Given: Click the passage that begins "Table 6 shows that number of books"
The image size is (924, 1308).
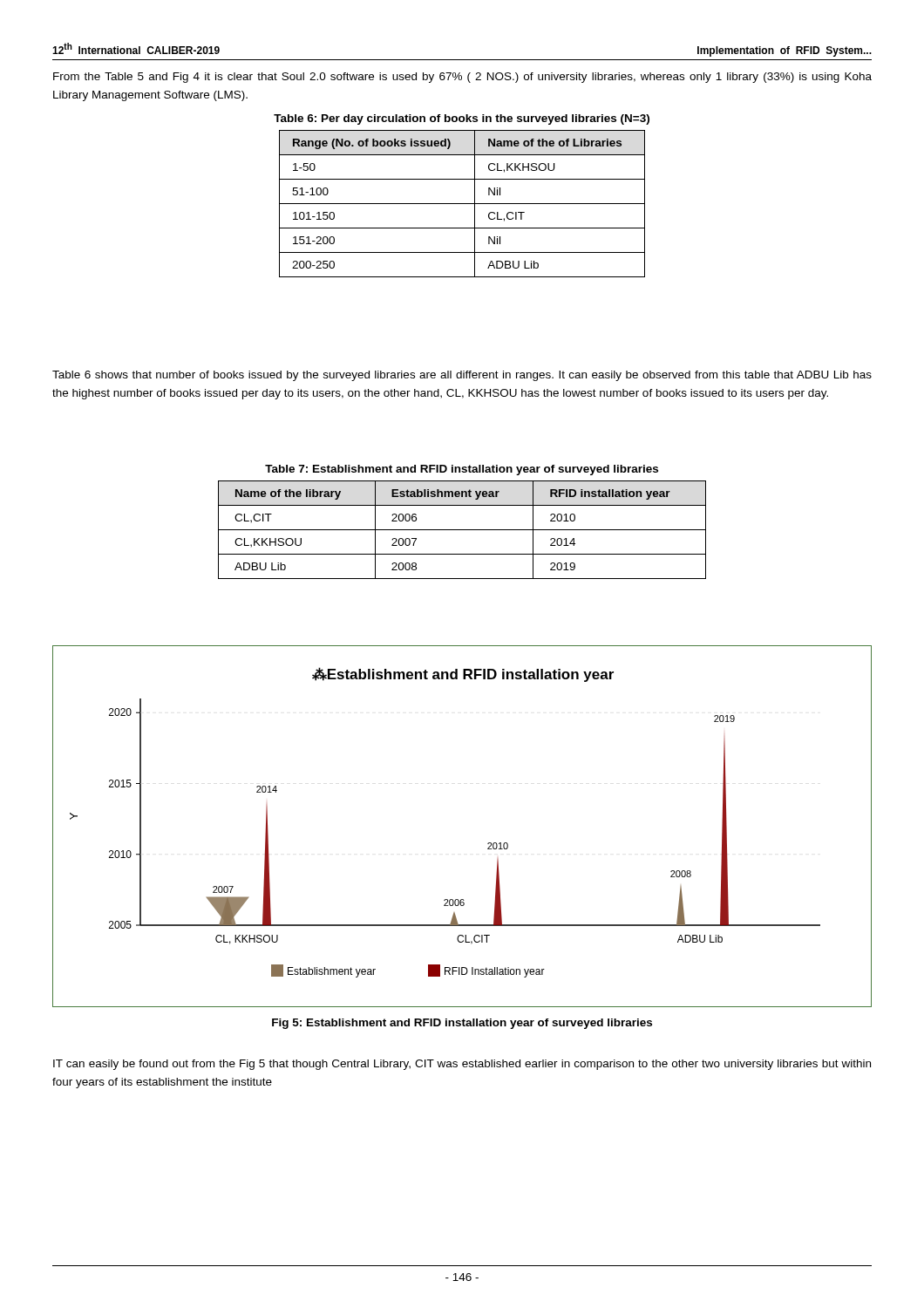Looking at the screenshot, I should (x=462, y=384).
